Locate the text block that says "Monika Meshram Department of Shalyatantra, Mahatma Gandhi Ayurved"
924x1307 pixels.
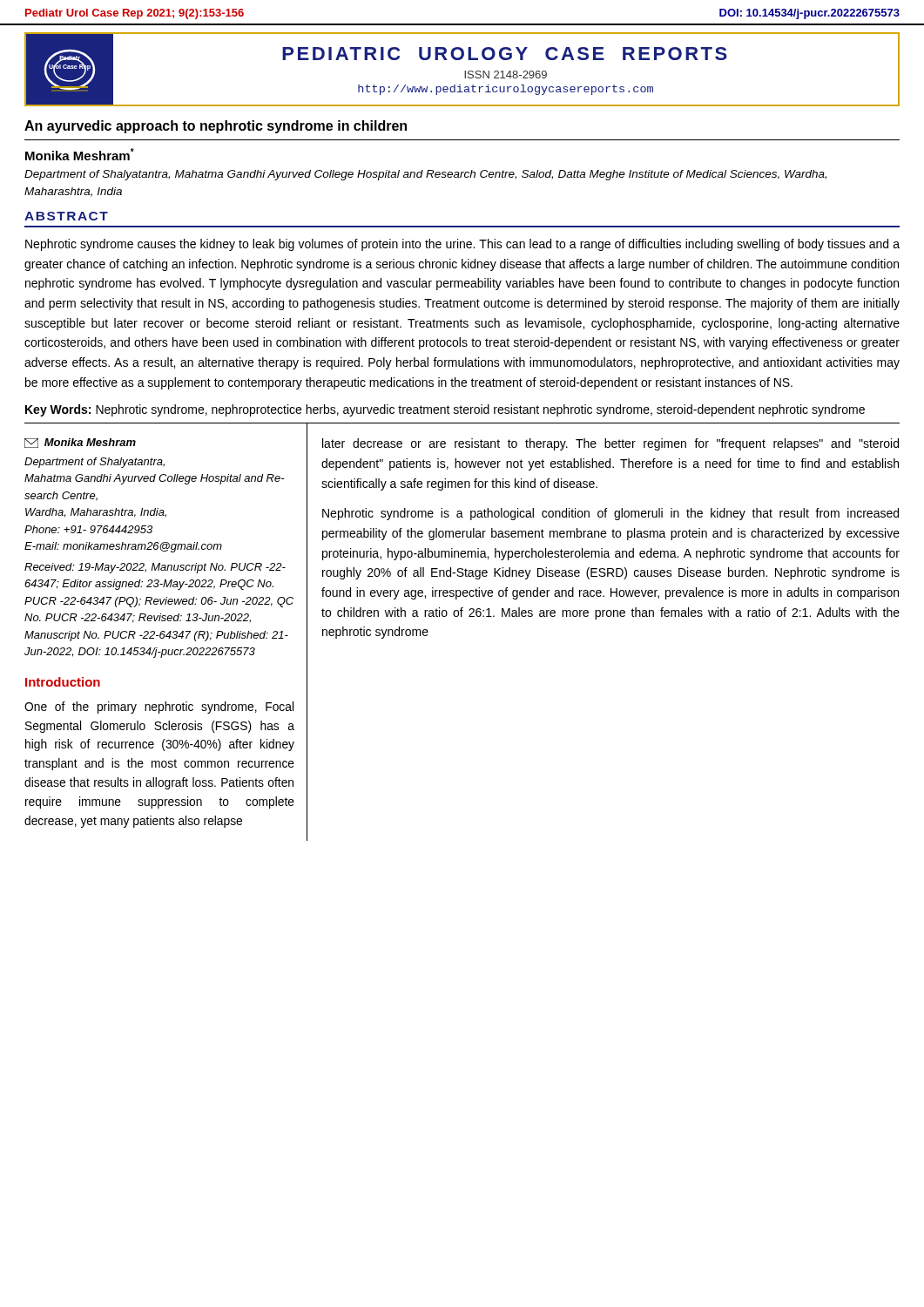click(x=159, y=632)
